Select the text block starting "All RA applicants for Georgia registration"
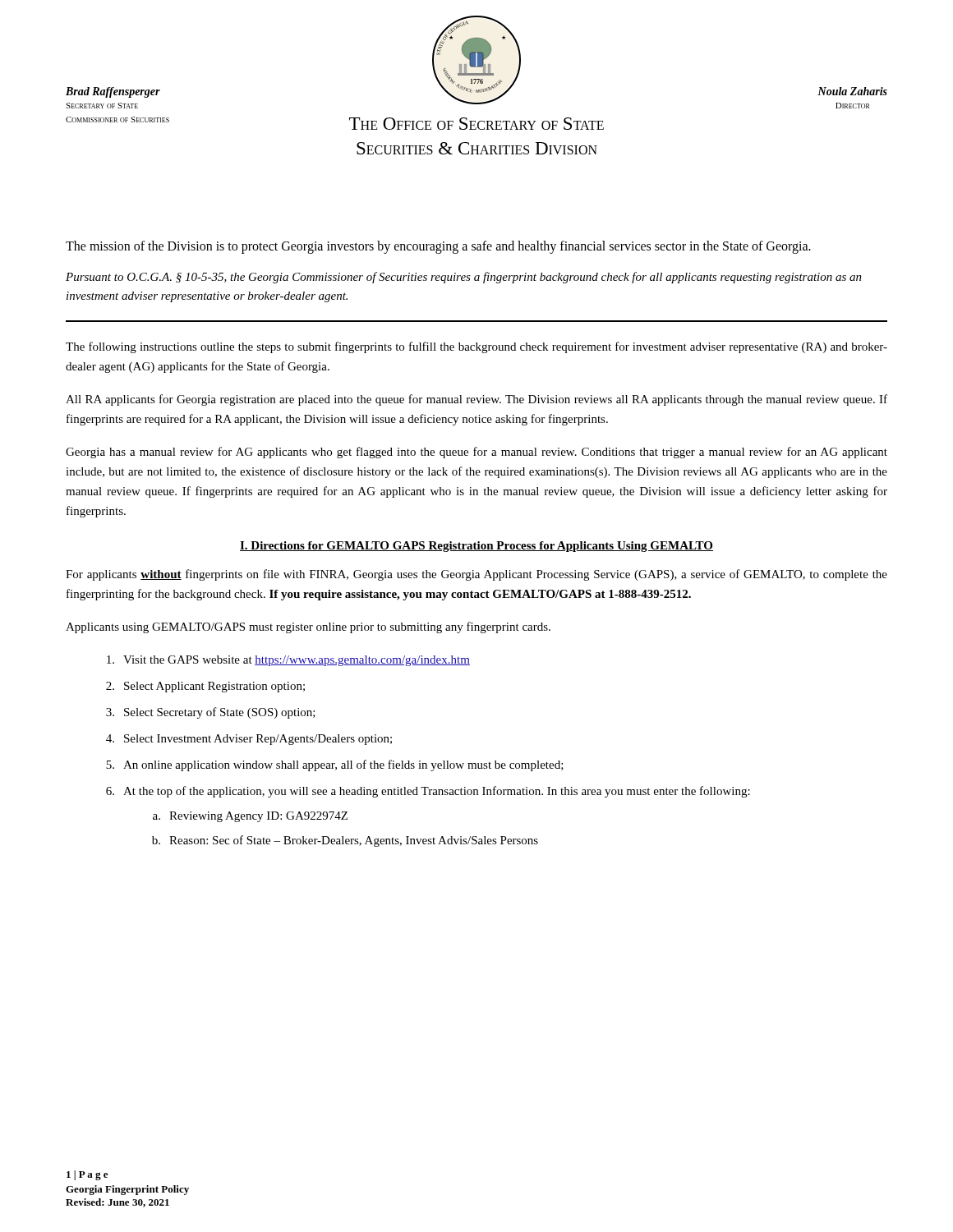The image size is (953, 1232). coord(476,409)
